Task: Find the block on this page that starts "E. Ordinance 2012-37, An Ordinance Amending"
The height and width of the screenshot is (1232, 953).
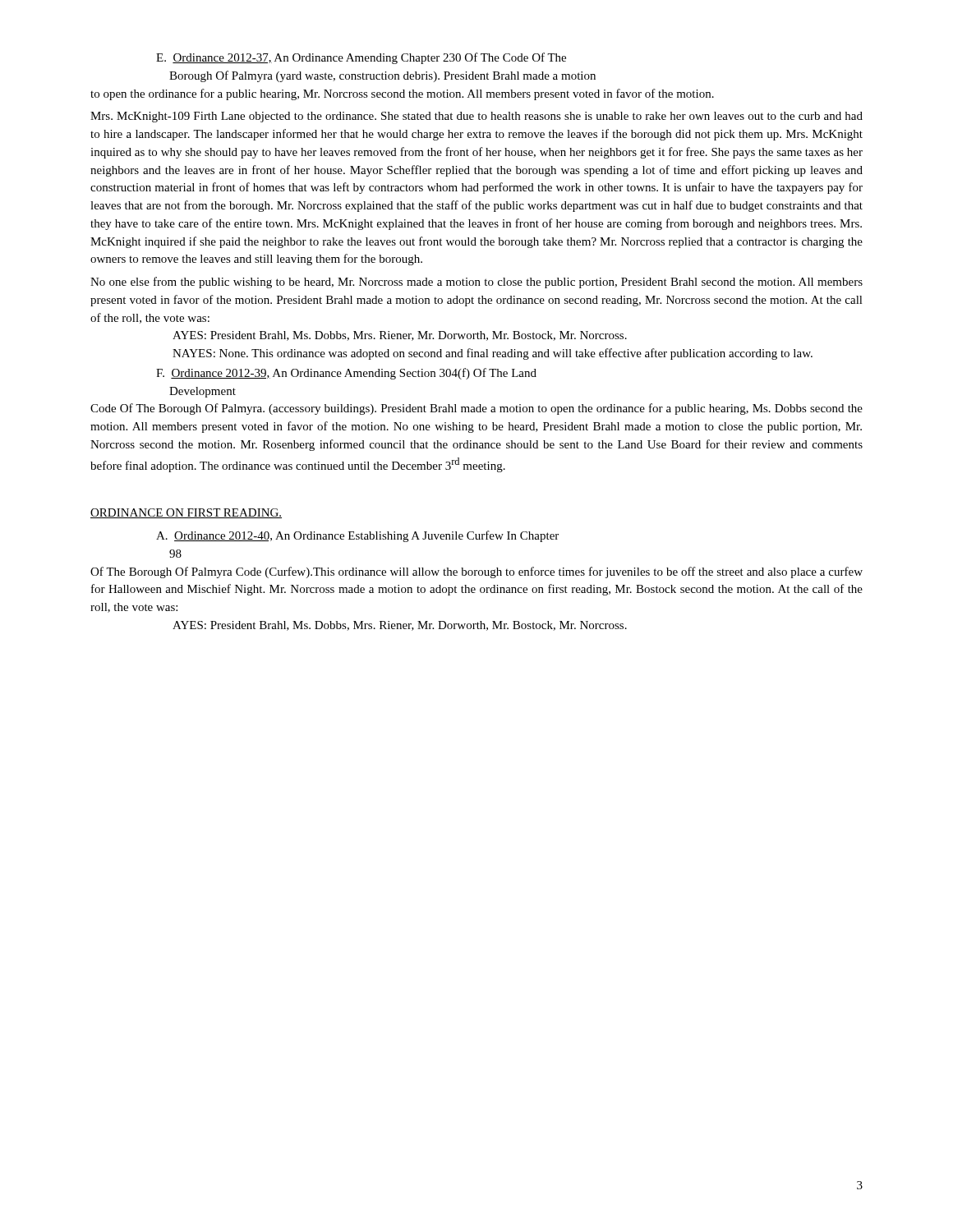Action: 509,67
